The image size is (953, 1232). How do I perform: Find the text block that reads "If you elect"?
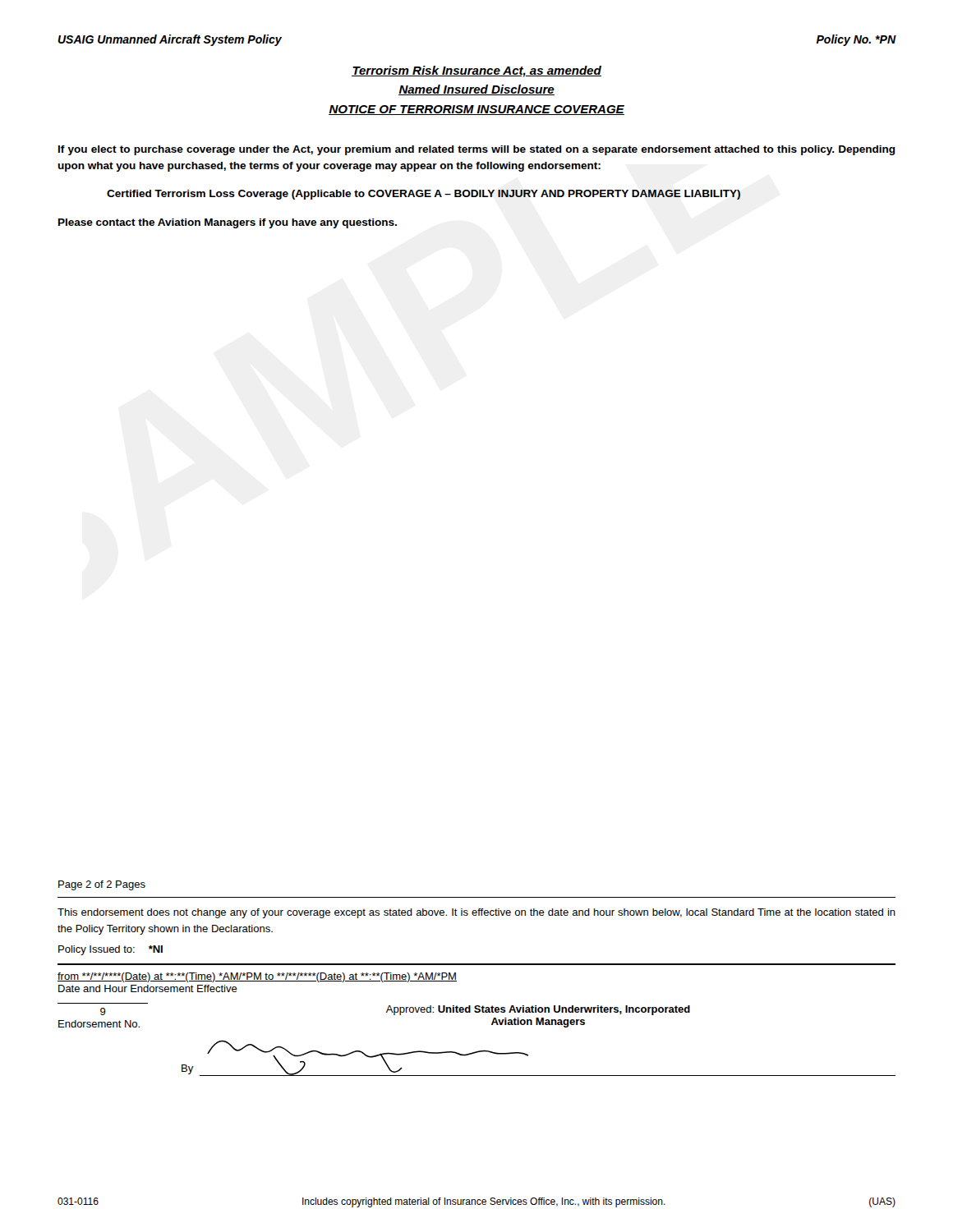pyautogui.click(x=476, y=157)
